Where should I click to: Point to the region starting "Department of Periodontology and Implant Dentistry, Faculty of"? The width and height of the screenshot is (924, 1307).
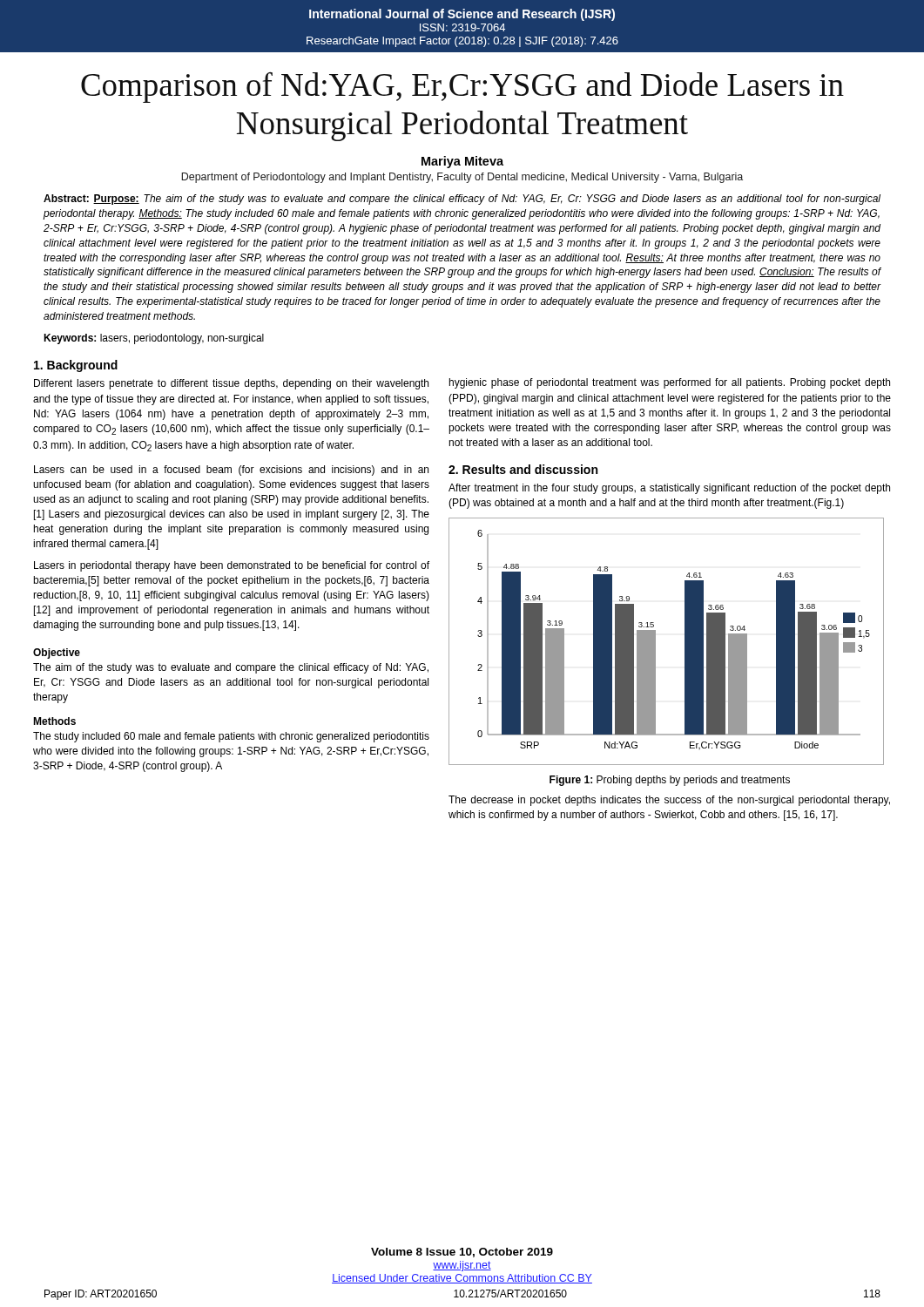click(462, 177)
